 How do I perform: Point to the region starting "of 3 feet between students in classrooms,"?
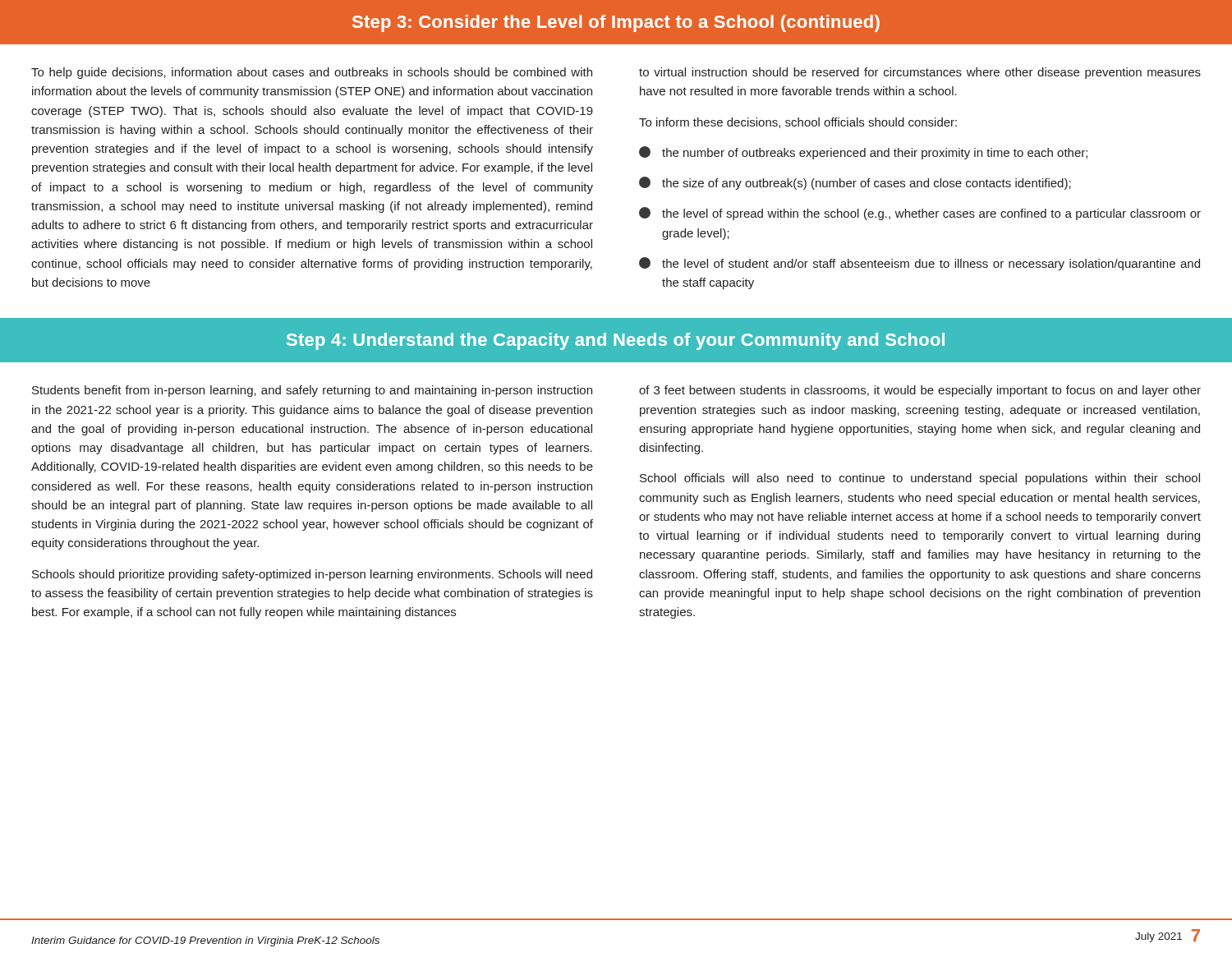pyautogui.click(x=920, y=501)
